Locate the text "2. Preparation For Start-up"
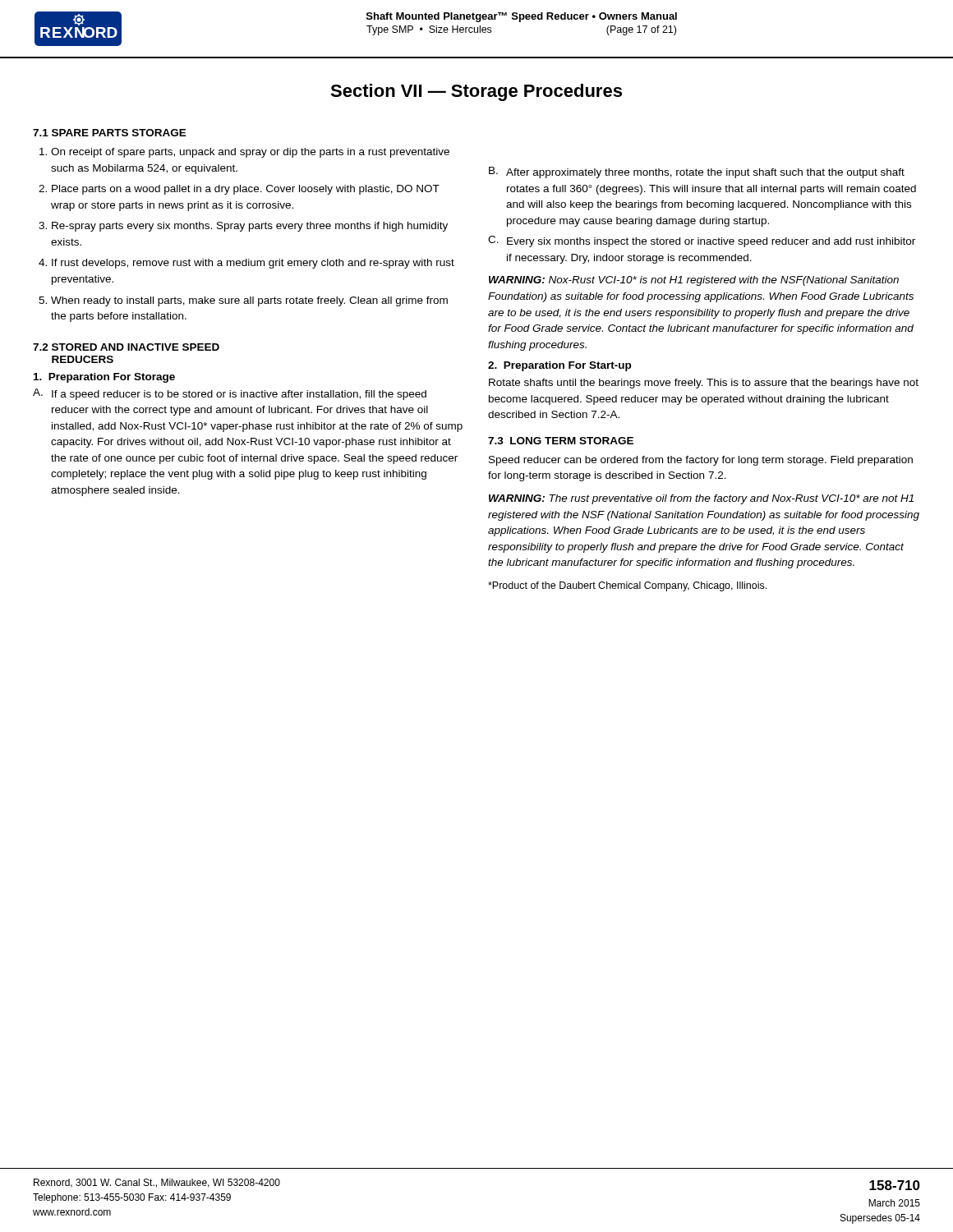Image resolution: width=953 pixels, height=1232 pixels. pos(560,365)
